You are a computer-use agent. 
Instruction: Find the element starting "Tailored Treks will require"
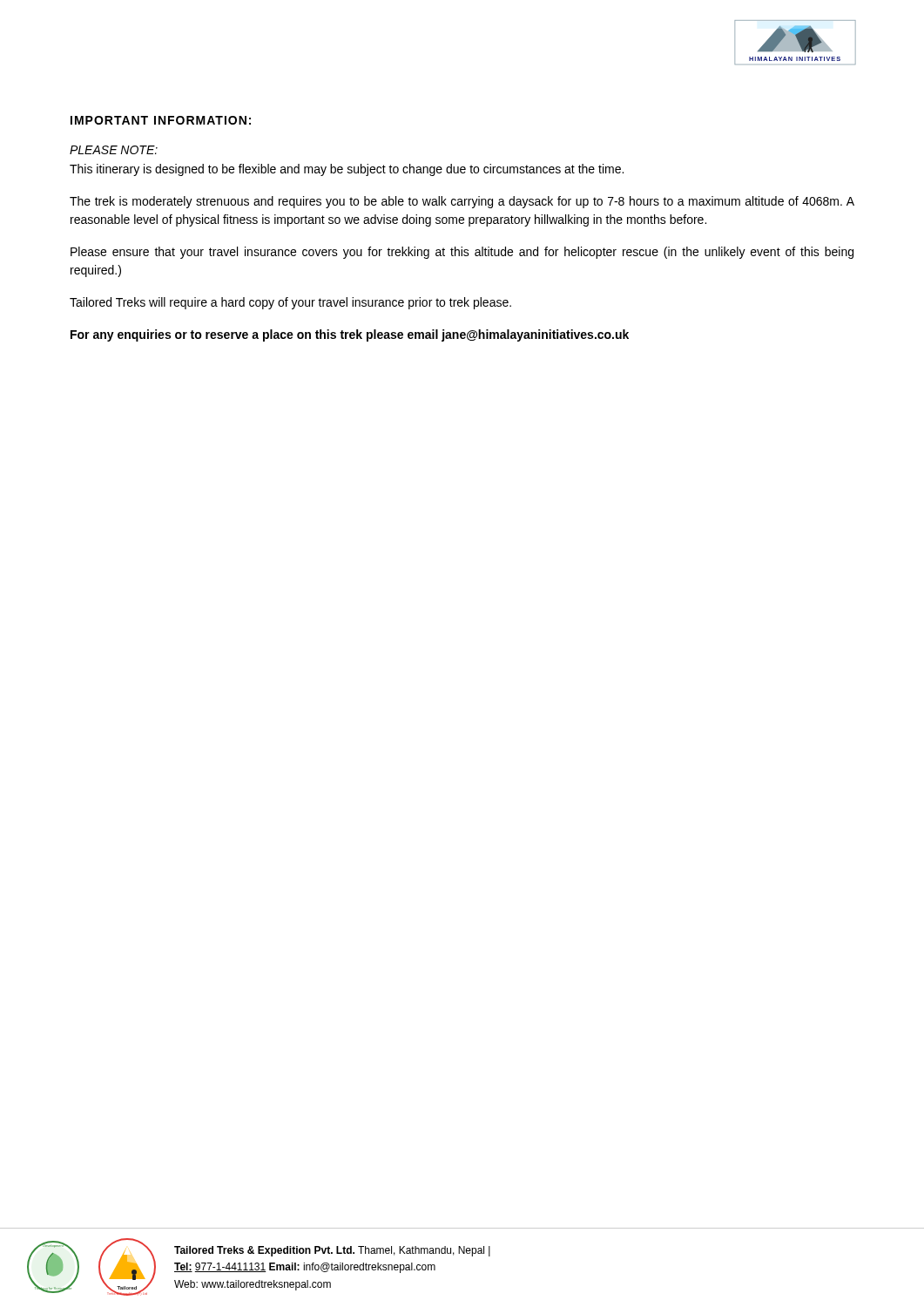pos(291,302)
